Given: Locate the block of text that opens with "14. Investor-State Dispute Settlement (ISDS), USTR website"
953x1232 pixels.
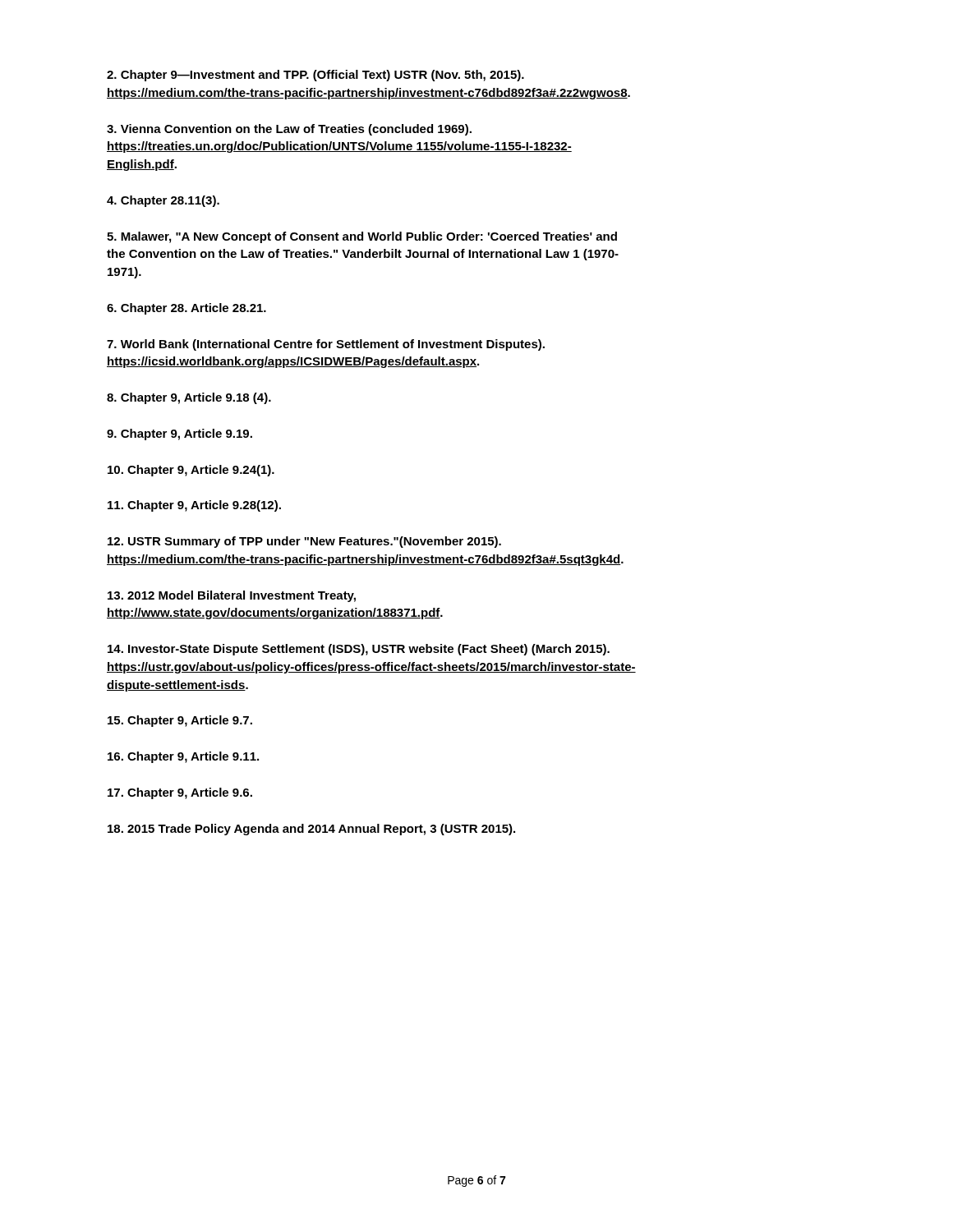Looking at the screenshot, I should (x=371, y=666).
